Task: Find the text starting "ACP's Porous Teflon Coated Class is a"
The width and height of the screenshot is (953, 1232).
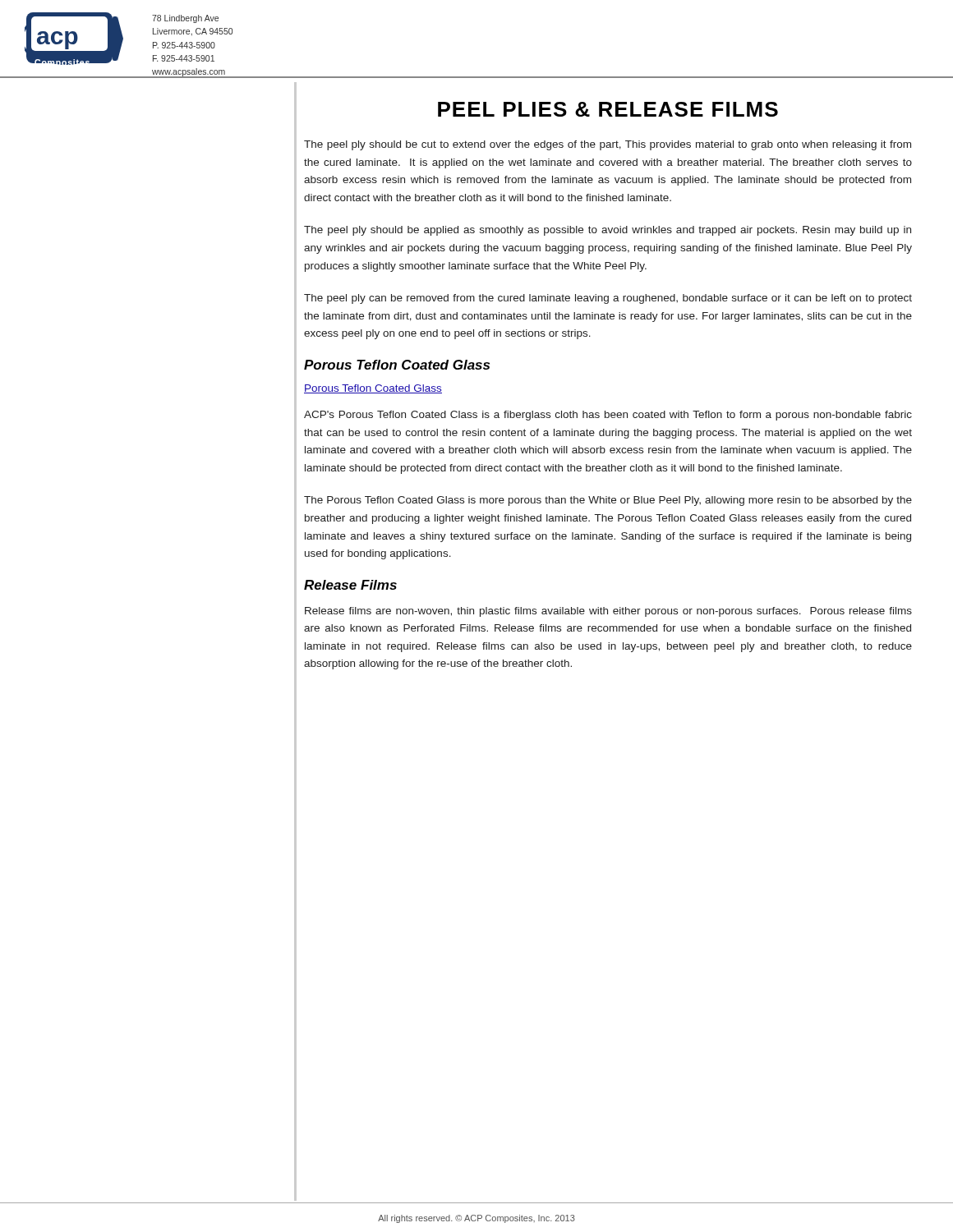Action: point(608,441)
